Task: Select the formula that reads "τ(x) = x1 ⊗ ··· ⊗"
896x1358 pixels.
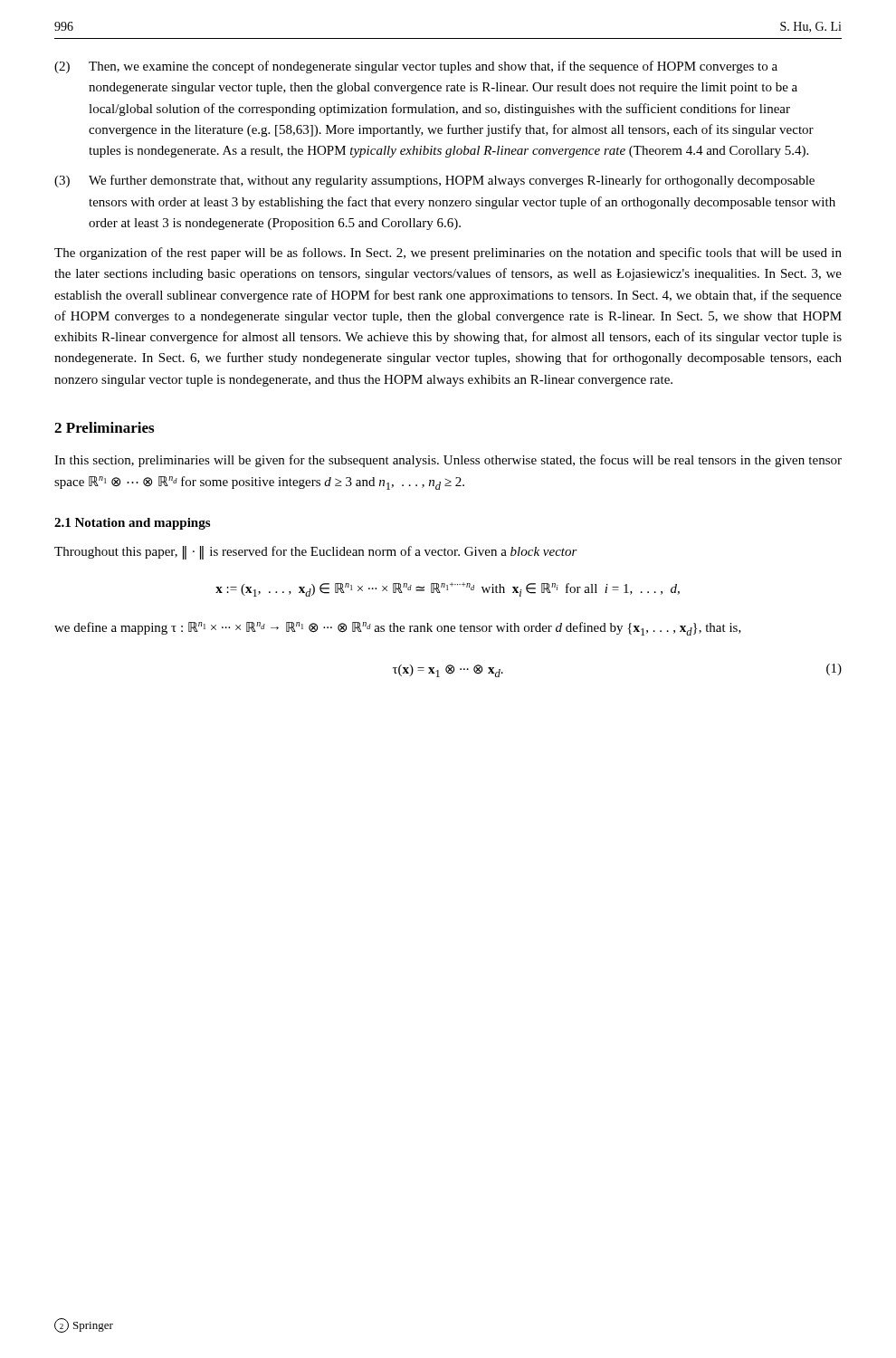Action: coord(431,670)
